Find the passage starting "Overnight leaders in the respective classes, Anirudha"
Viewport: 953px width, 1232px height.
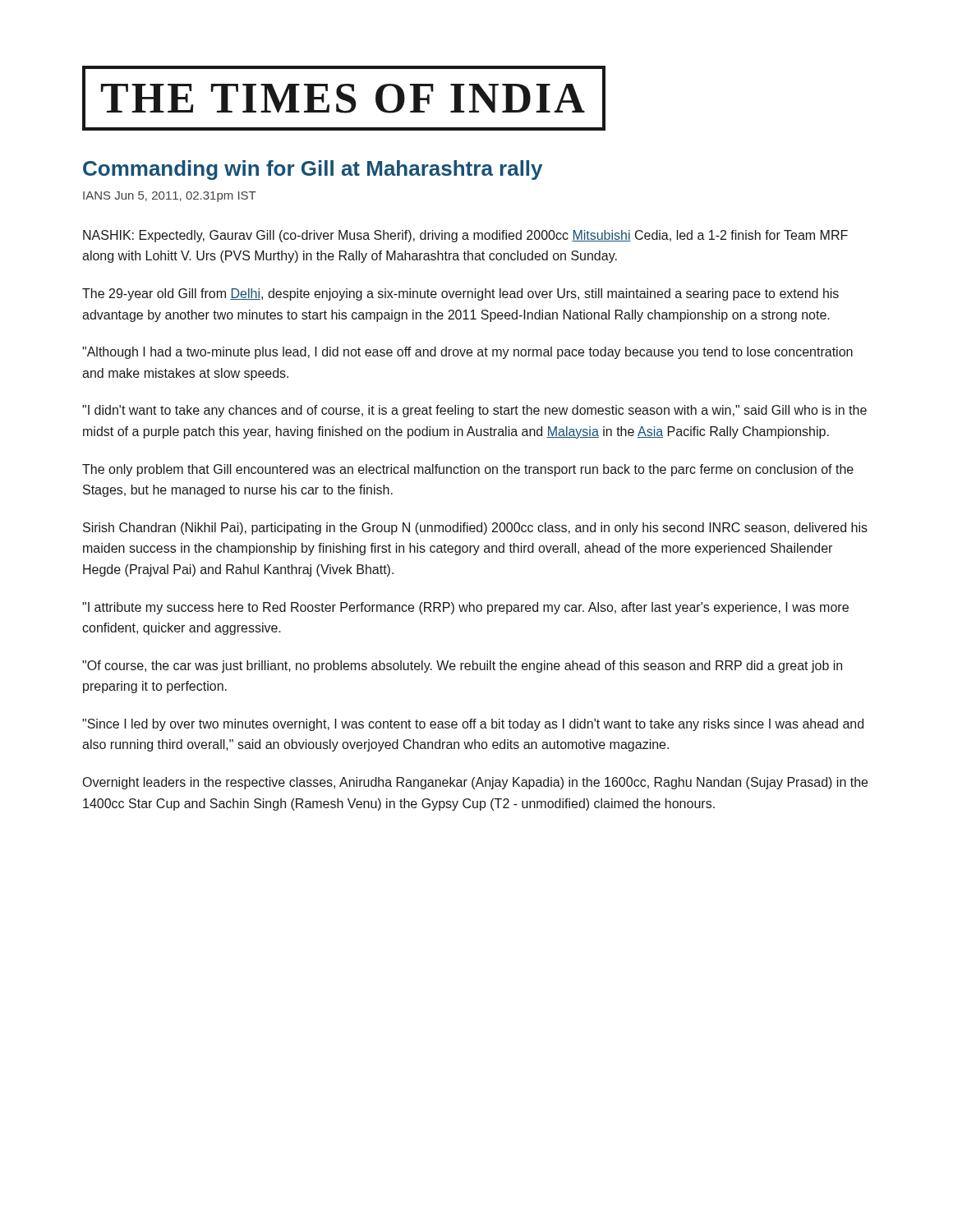click(475, 793)
